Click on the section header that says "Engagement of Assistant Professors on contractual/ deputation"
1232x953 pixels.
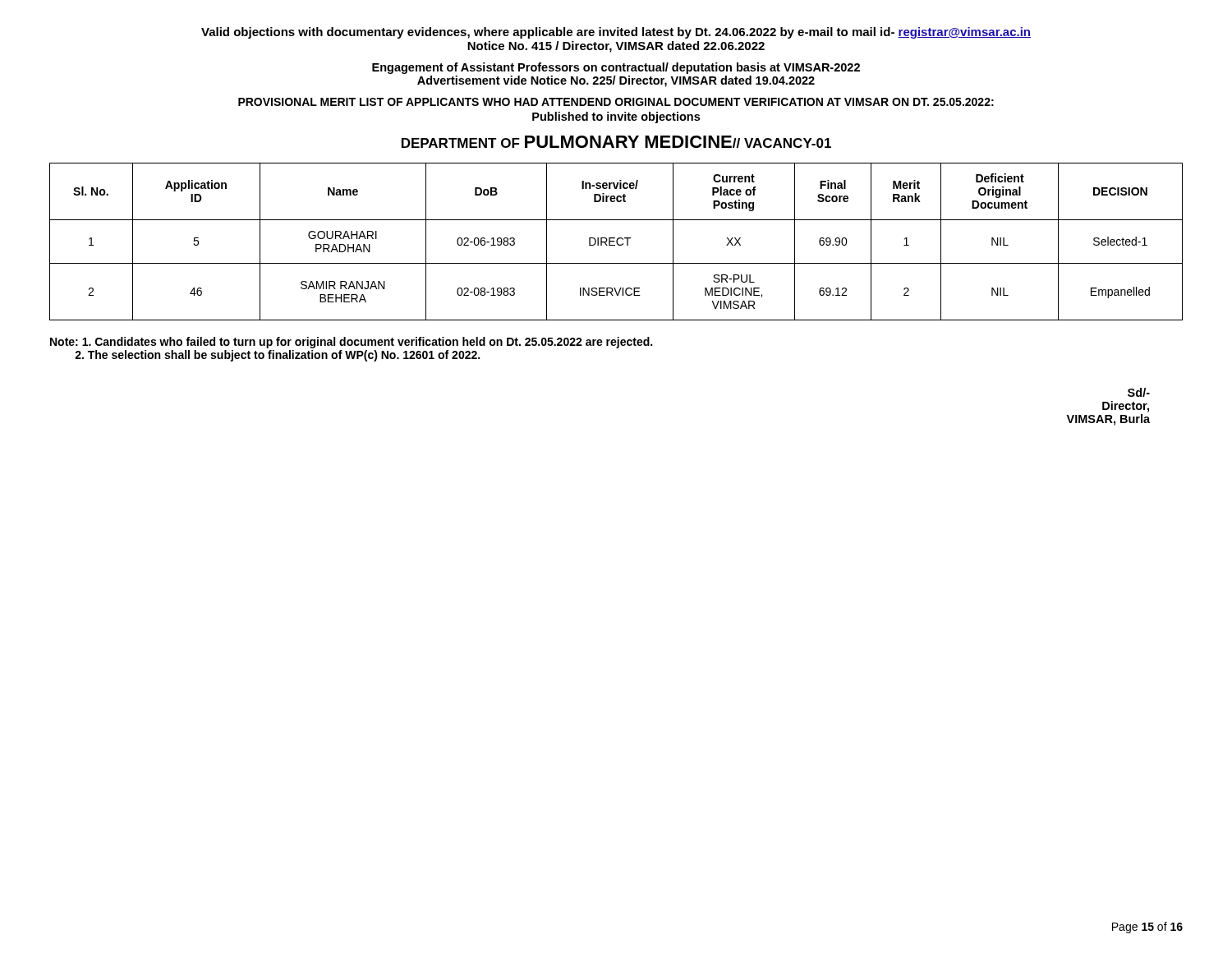click(x=616, y=74)
